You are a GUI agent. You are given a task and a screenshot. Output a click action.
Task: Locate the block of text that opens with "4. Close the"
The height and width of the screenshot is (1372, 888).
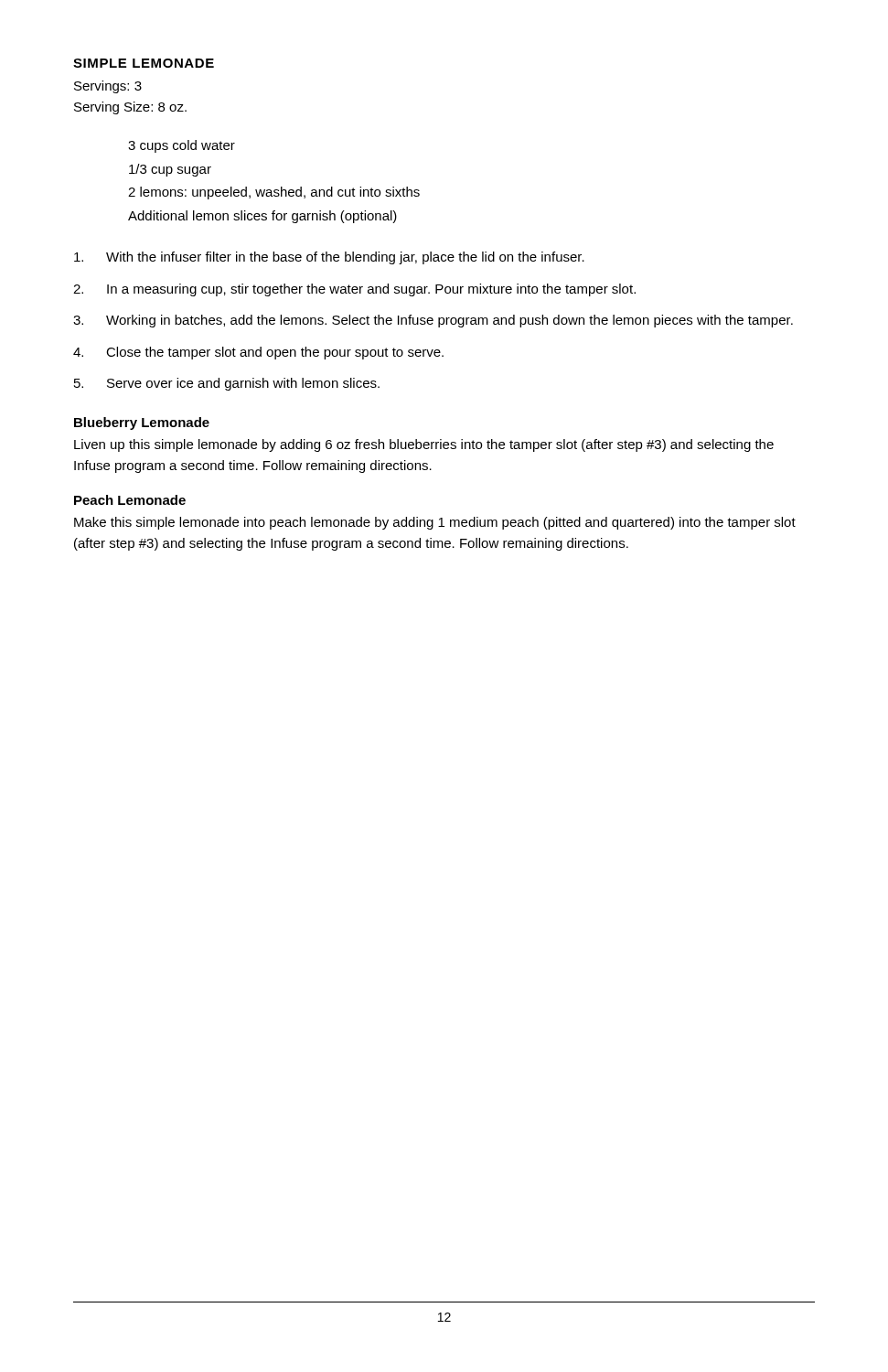pyautogui.click(x=444, y=352)
